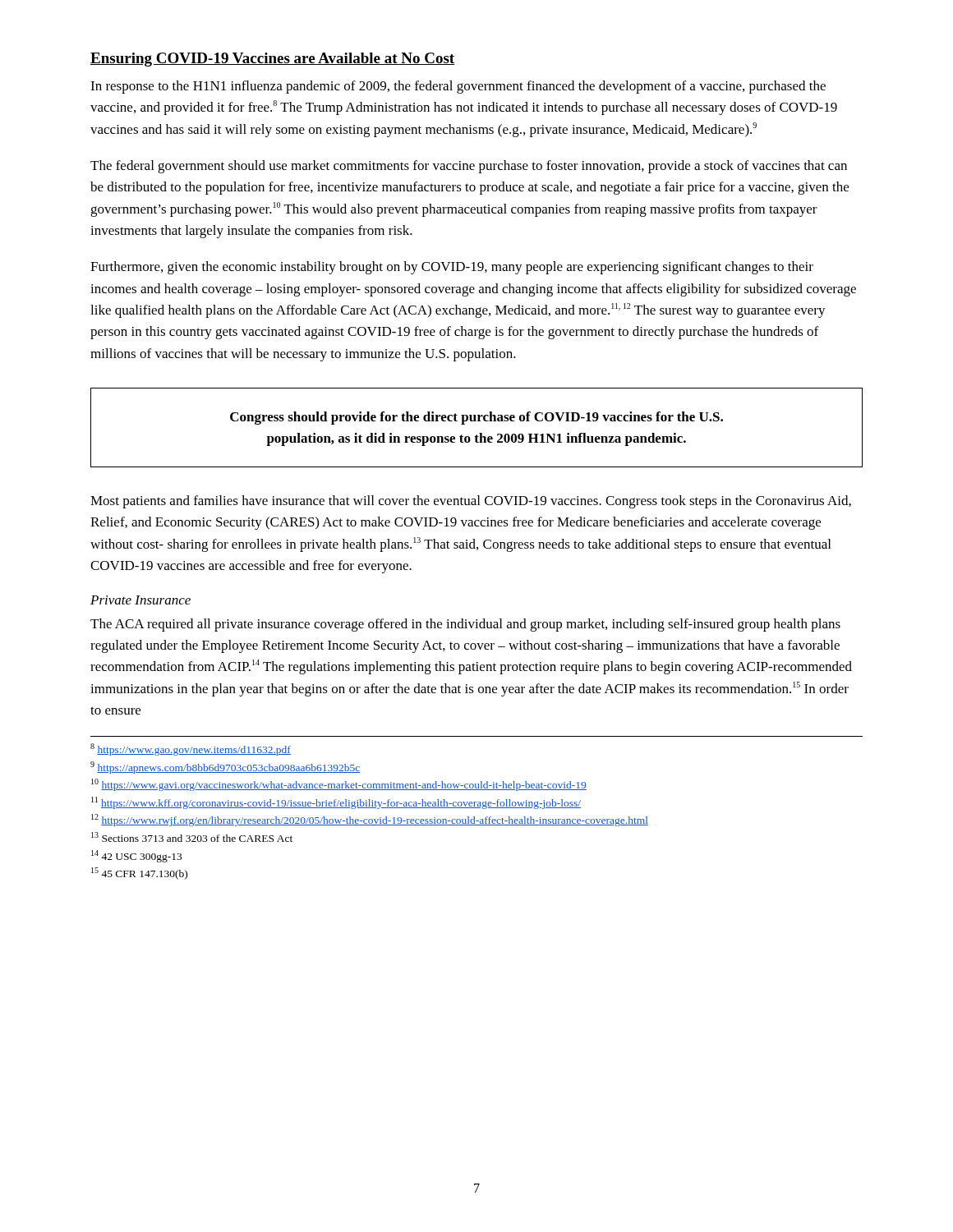
Task: Where is the passage that starts "13 Sections 3713"?
Action: [192, 837]
